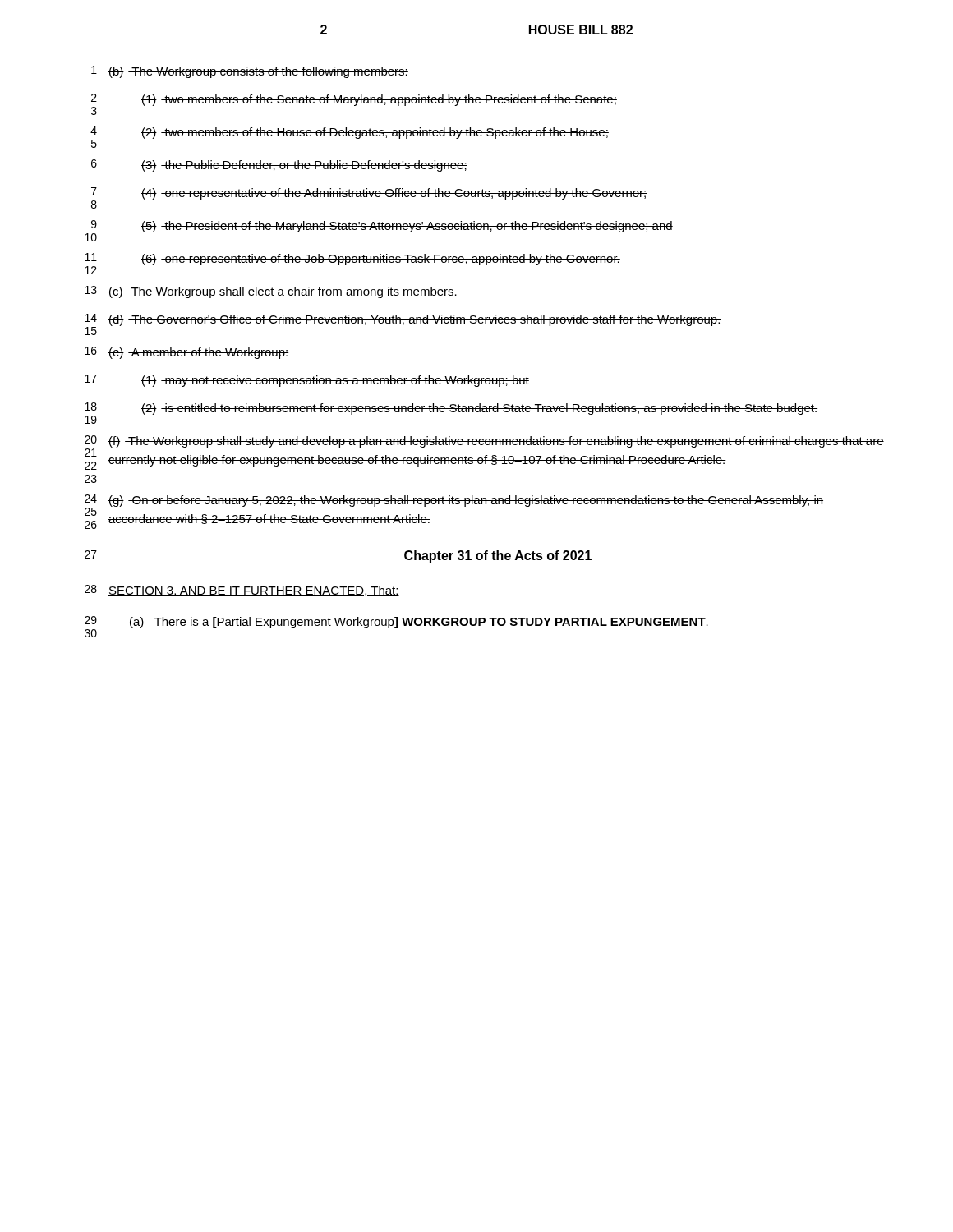Where is the passage that starts "23 (1) two"?
Screen dimensions: 1232x953
tap(476, 103)
